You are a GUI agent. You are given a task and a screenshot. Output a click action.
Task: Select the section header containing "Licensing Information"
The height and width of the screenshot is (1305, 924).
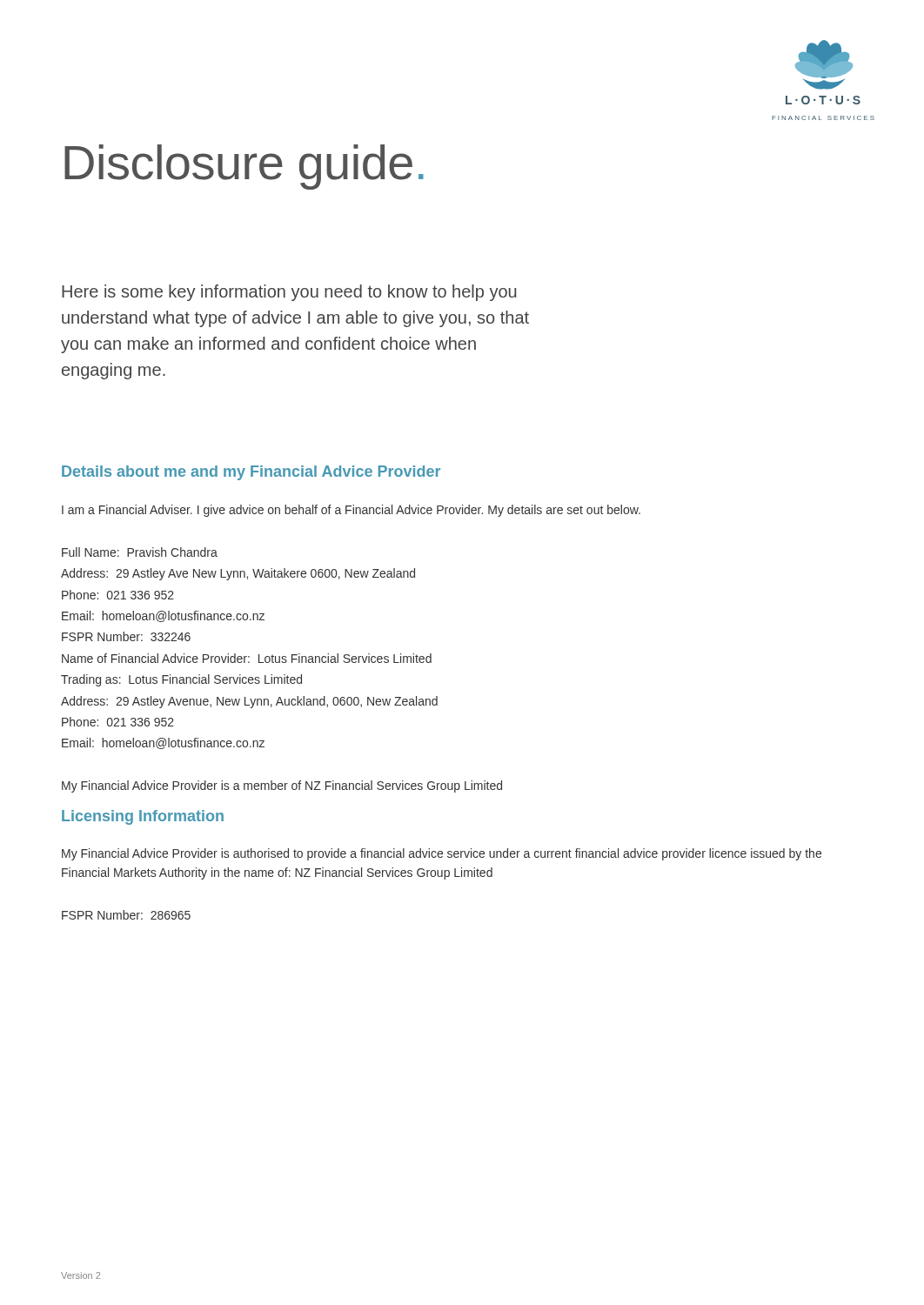pyautogui.click(x=143, y=817)
